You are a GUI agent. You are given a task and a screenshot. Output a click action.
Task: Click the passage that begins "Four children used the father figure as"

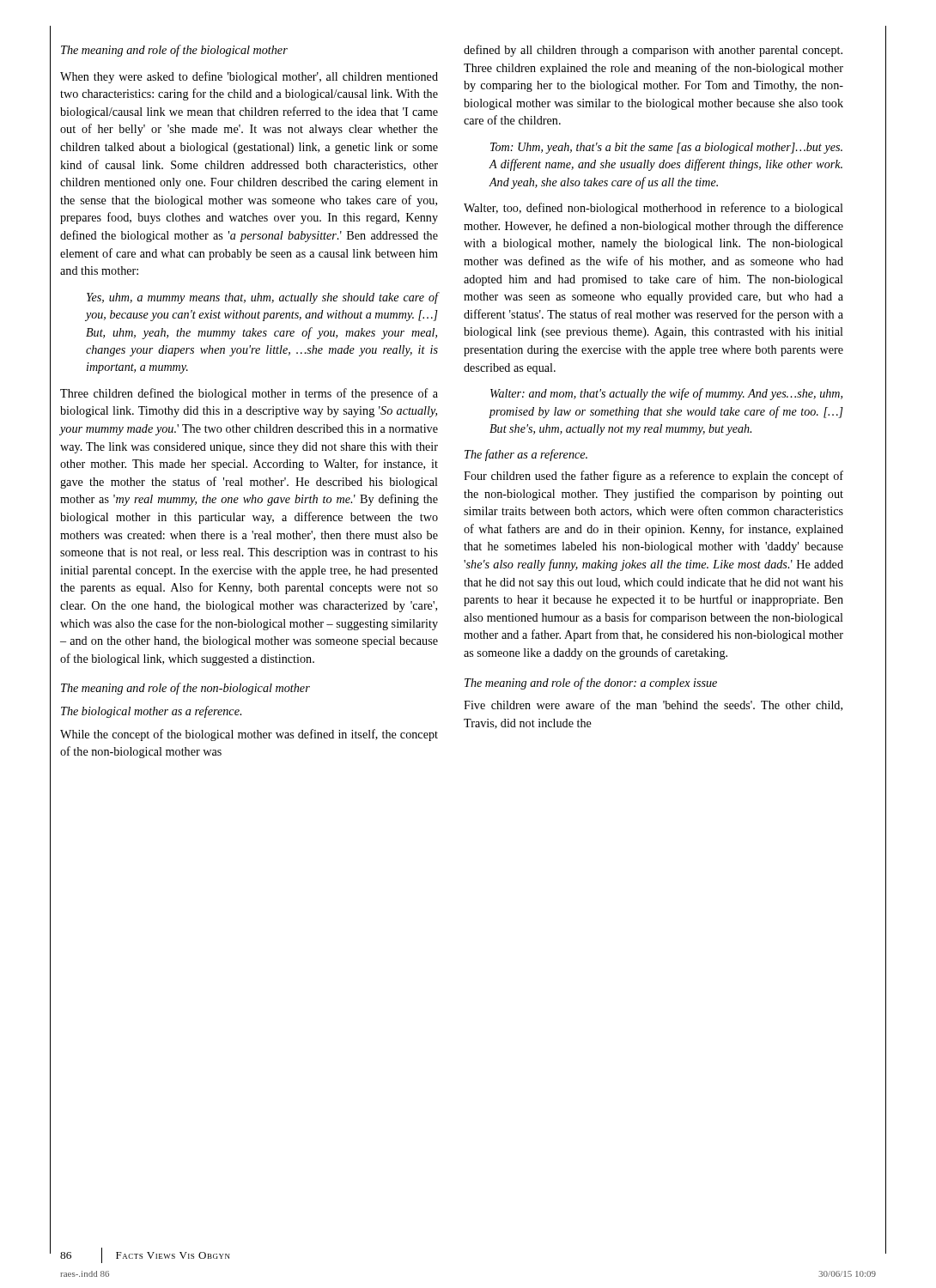point(653,564)
